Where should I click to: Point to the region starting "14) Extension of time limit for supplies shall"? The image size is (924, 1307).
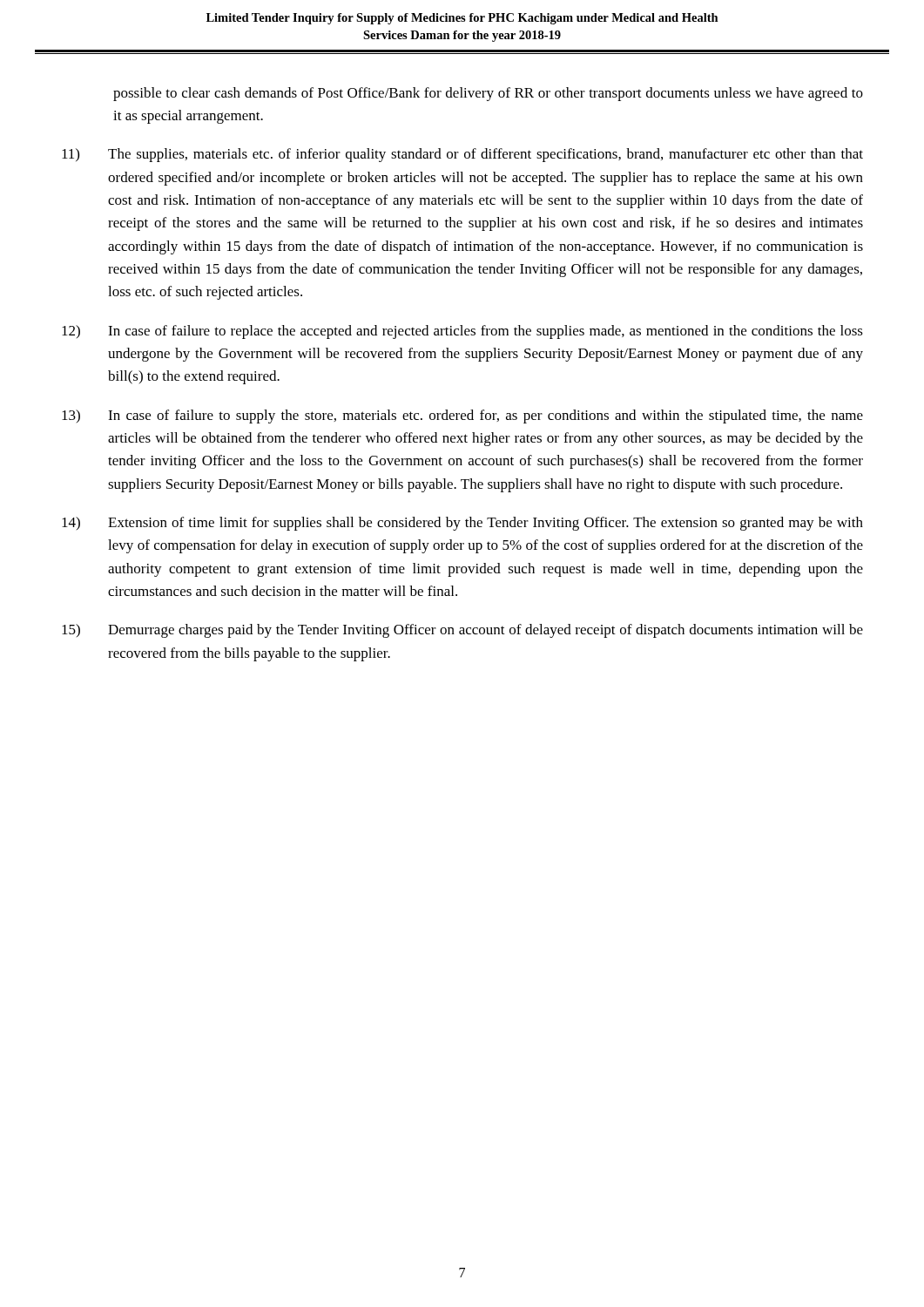coord(462,557)
